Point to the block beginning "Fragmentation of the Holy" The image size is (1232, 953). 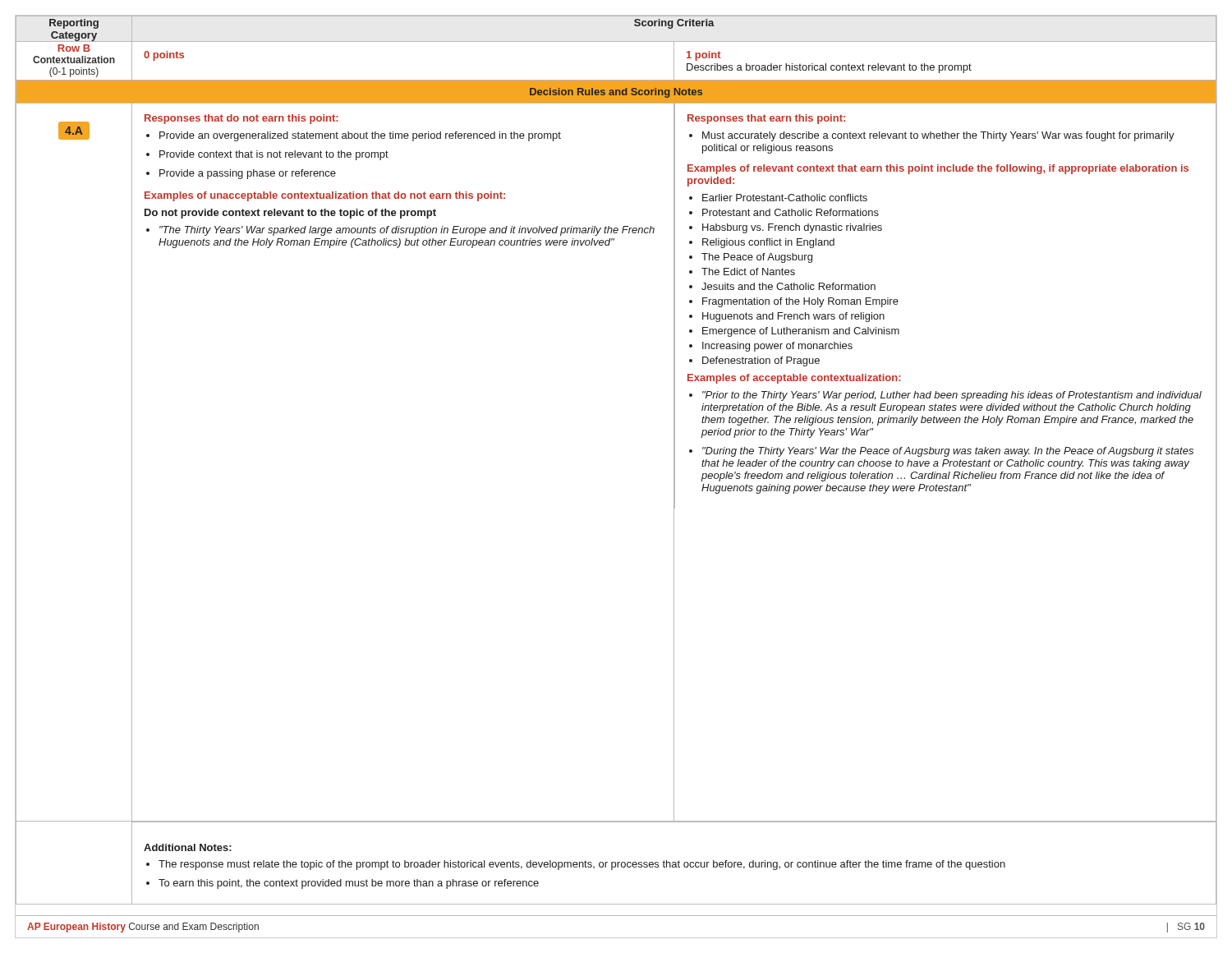(794, 302)
